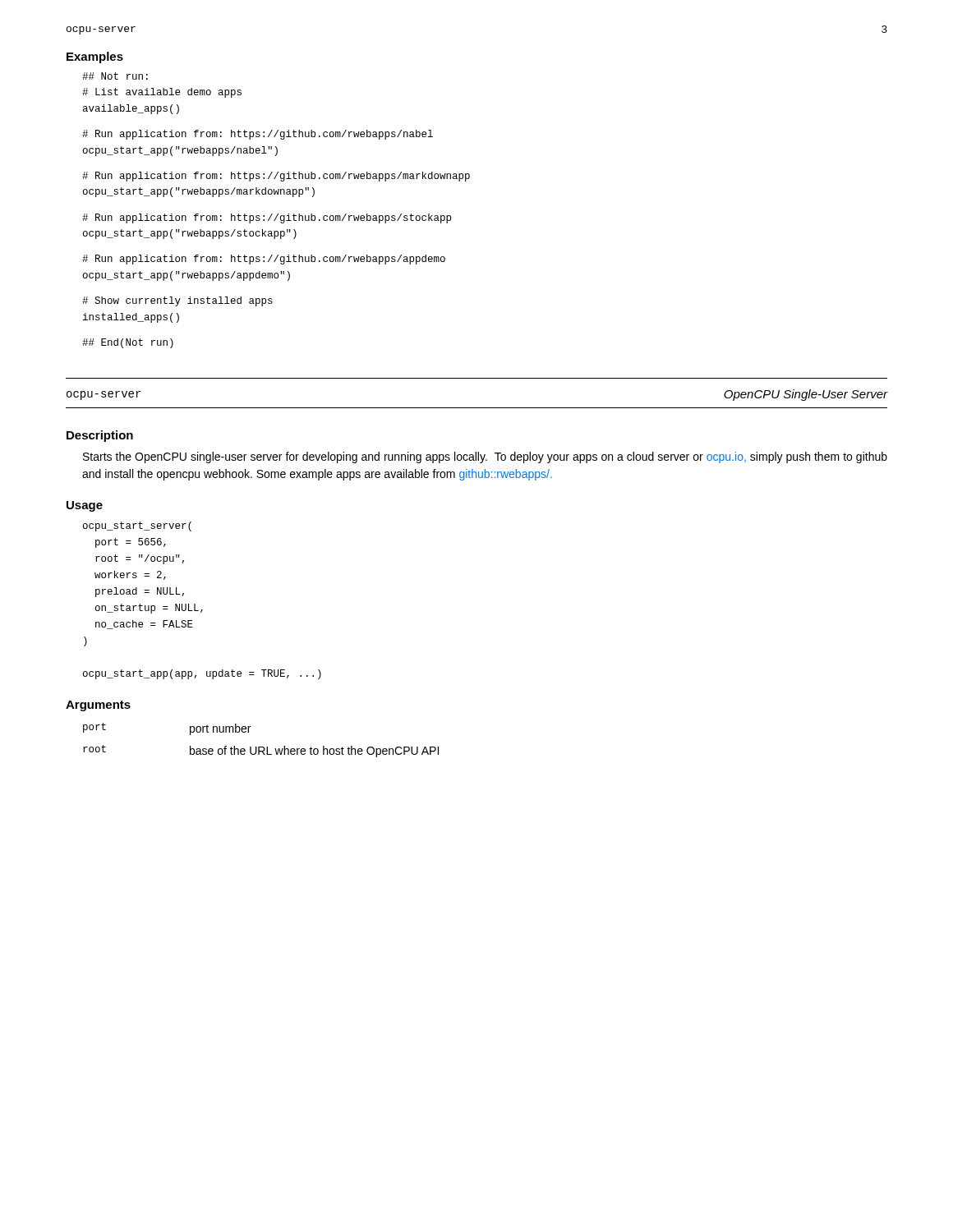
Task: Locate the text block that says "Not run: # List available demo apps"
Action: [115, 76]
